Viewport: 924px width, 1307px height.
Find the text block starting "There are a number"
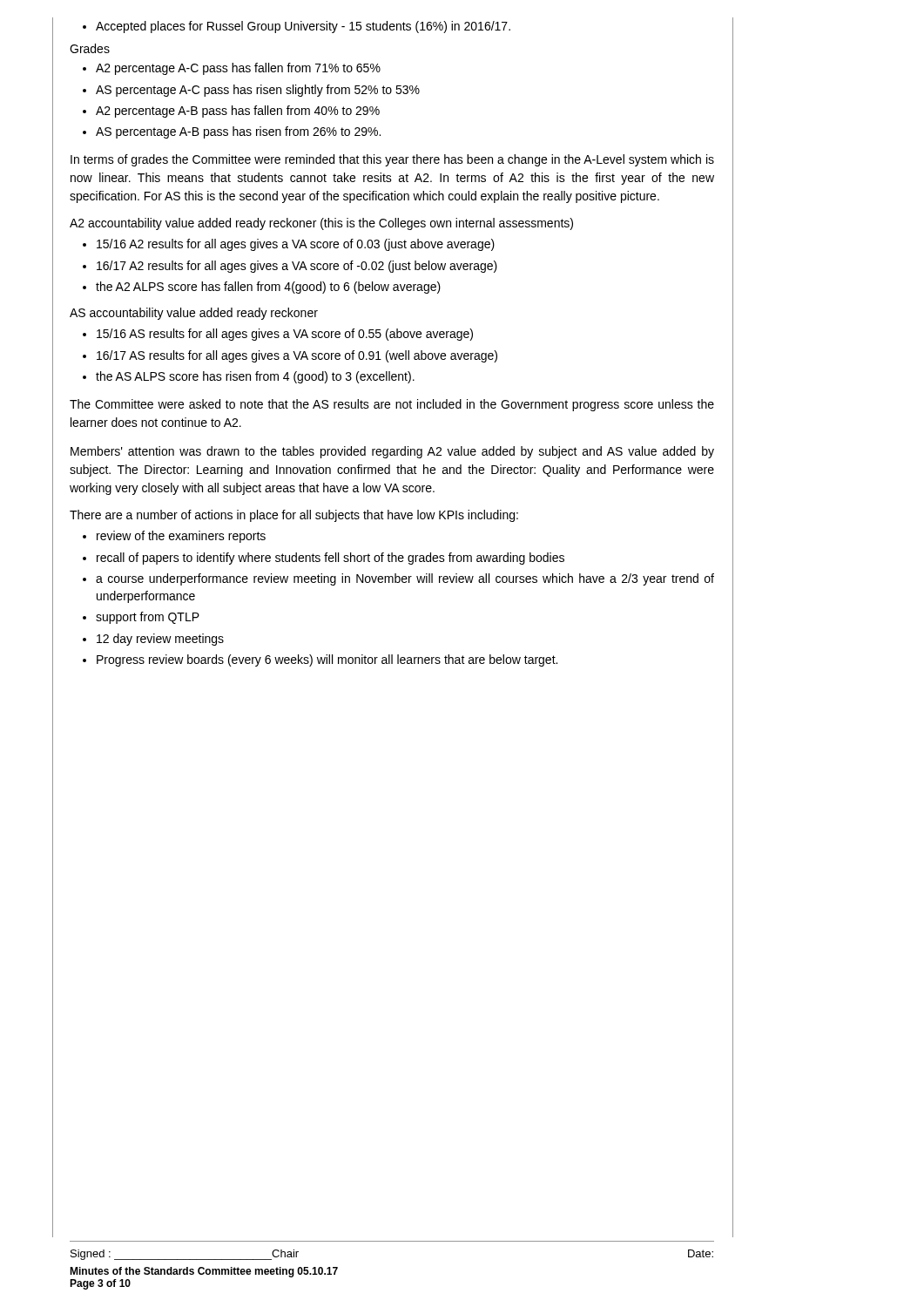click(x=294, y=515)
